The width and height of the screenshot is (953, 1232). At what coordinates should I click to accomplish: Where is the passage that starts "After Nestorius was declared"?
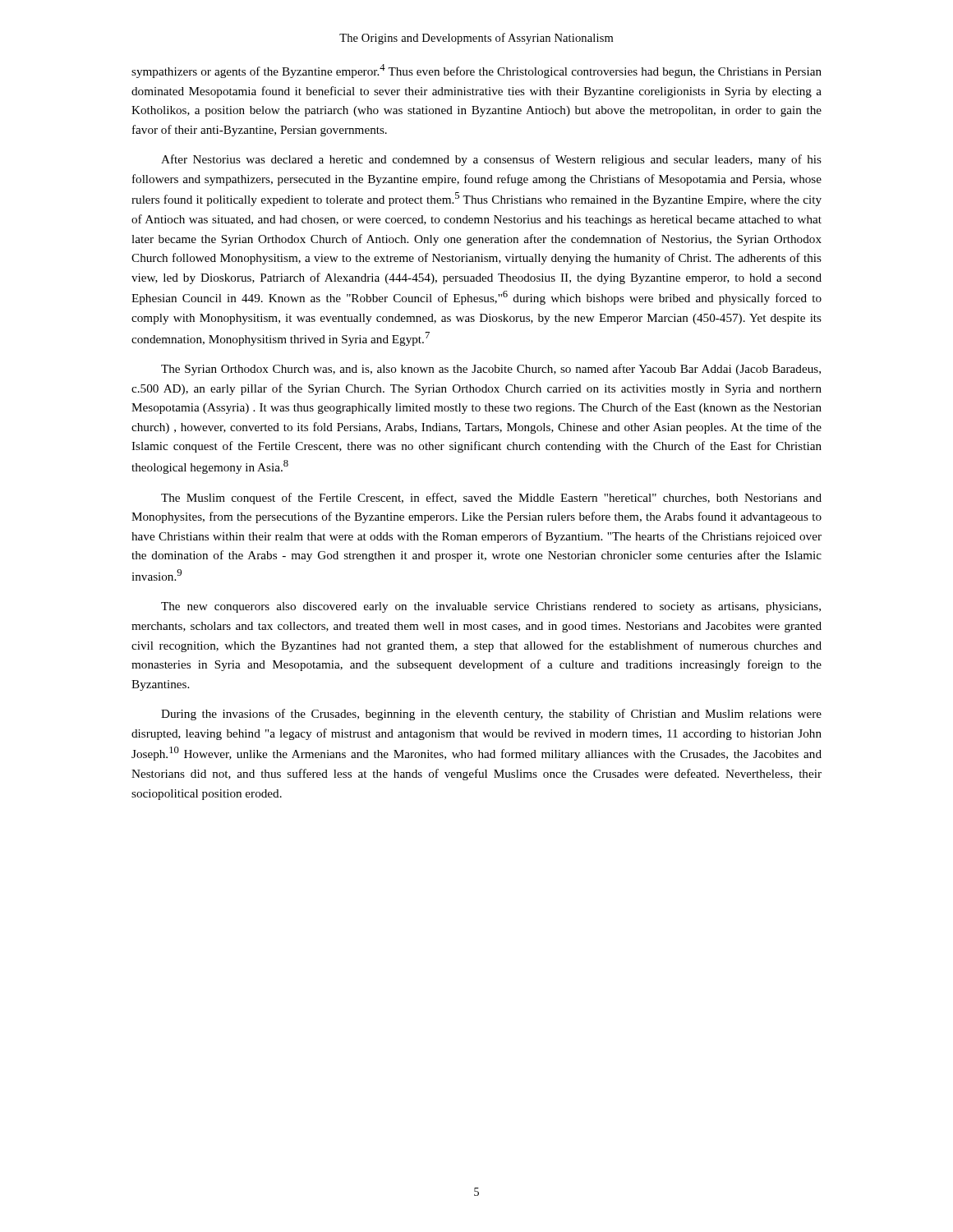click(476, 249)
